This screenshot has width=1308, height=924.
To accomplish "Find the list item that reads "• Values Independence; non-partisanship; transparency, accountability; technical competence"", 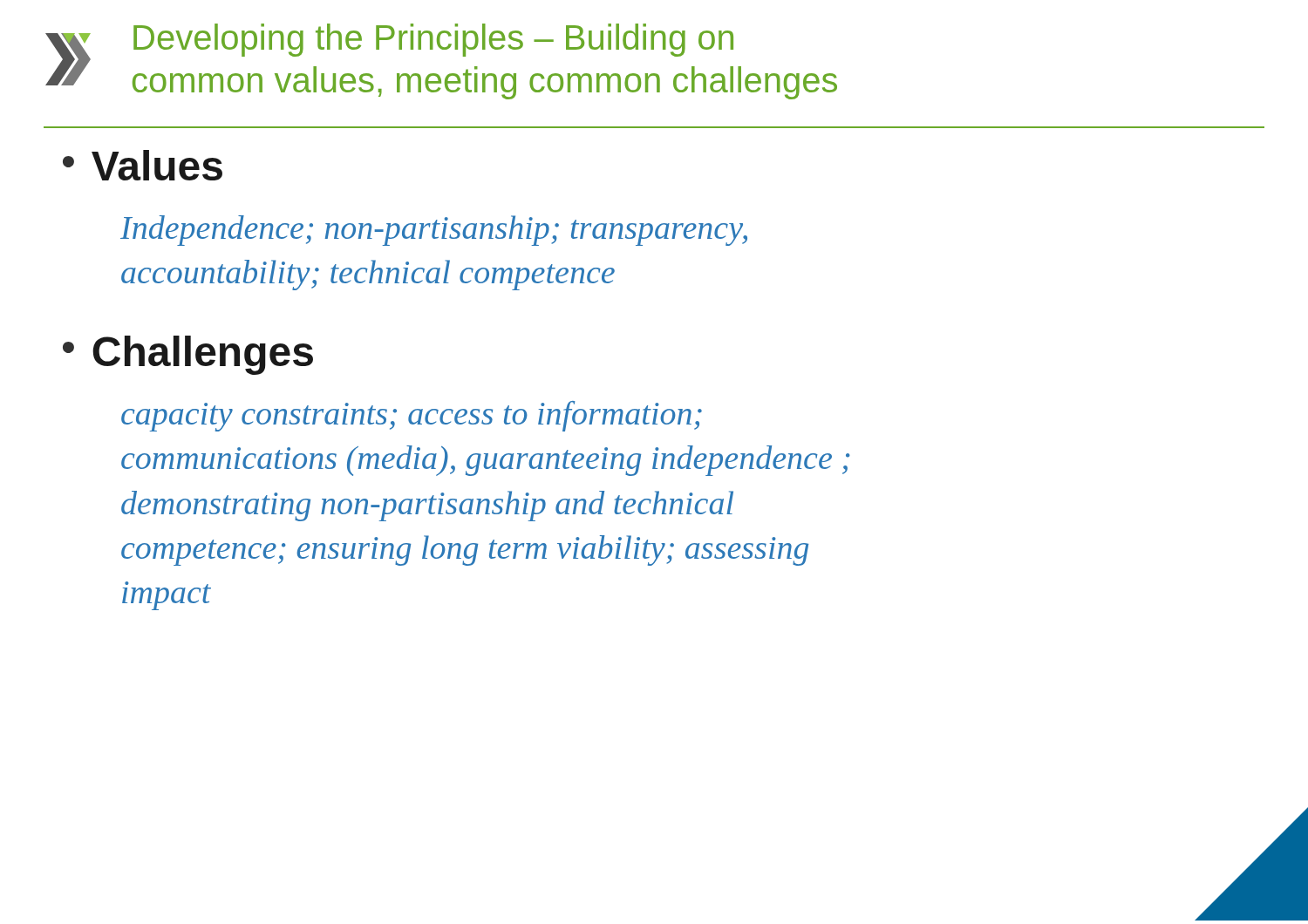I will click(650, 219).
